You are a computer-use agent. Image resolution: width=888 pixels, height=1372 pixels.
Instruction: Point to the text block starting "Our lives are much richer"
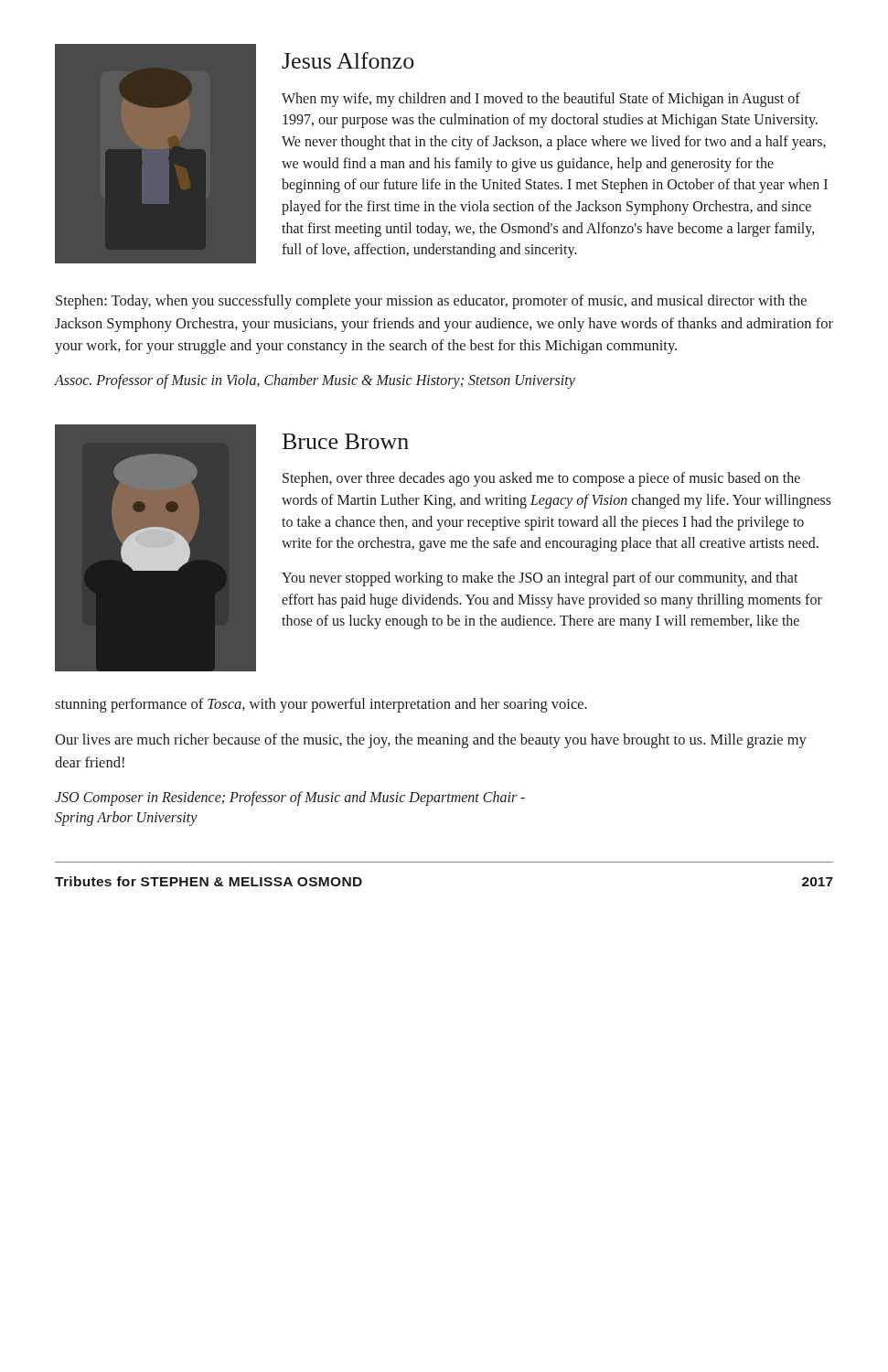point(431,751)
